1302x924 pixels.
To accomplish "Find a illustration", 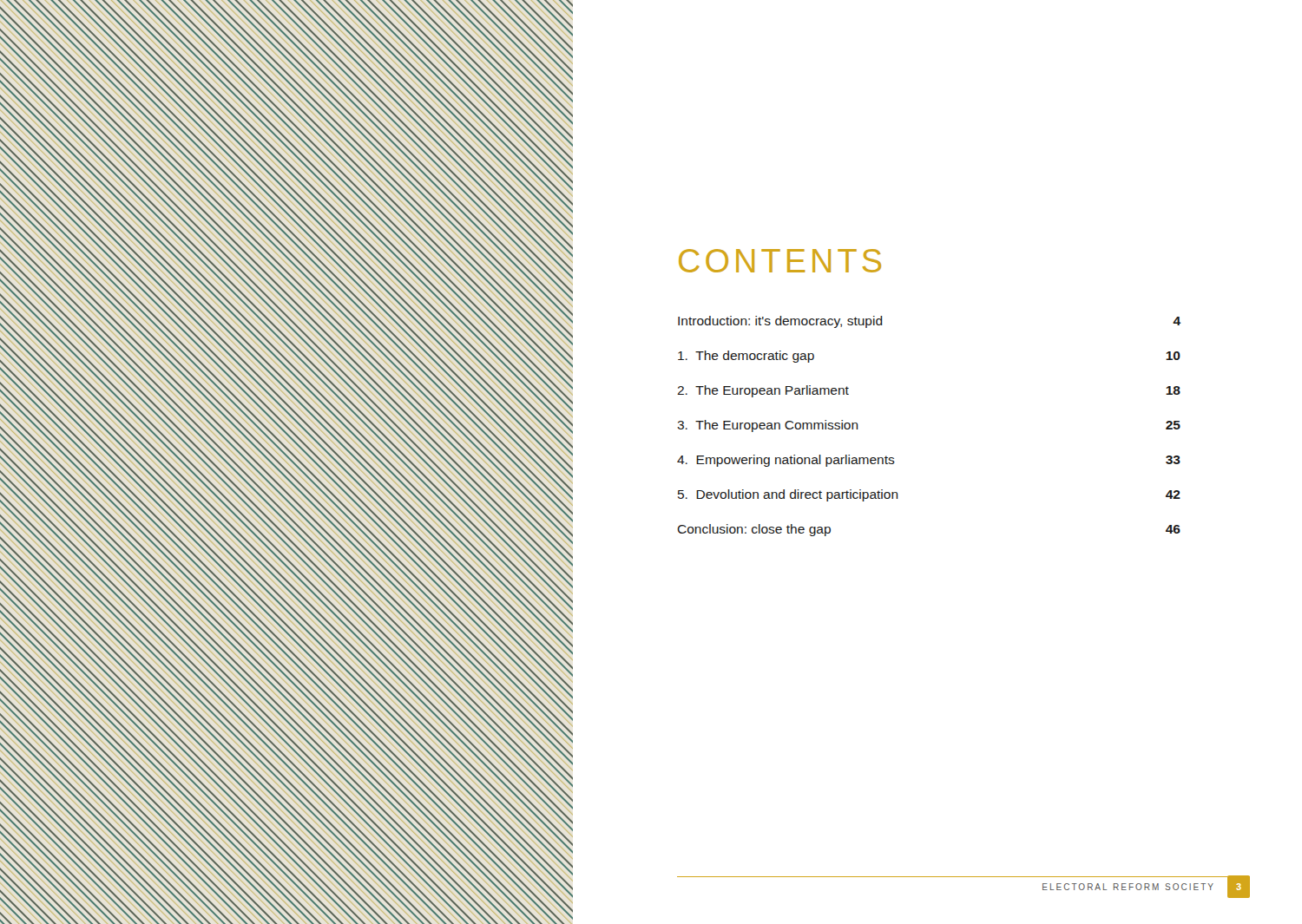I will [x=286, y=462].
